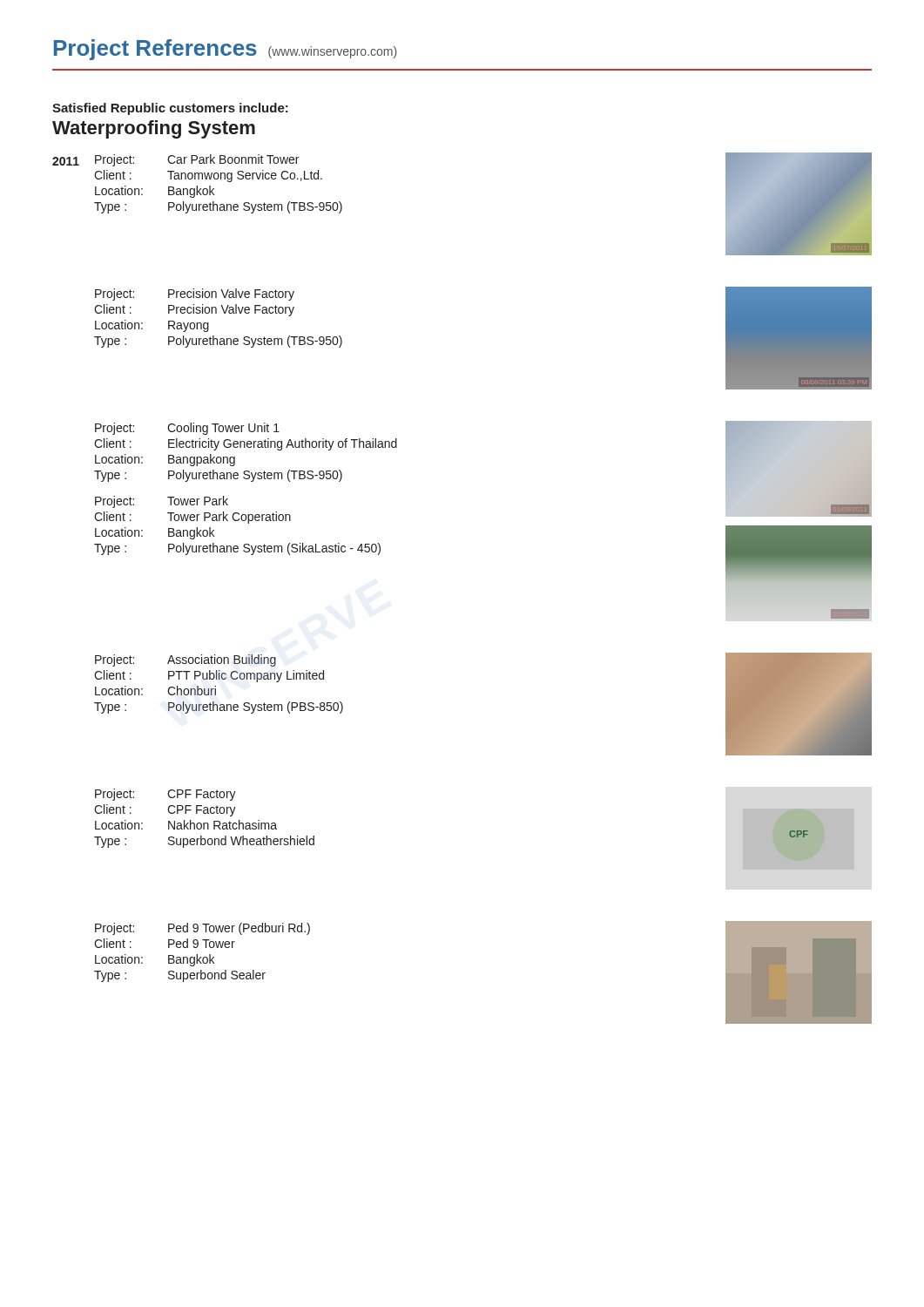Viewport: 924px width, 1307px height.
Task: Point to the block beginning "Project:Cooling Tower Unit 1 Client :Electricity Generating"
Action: pyautogui.click(x=405, y=451)
